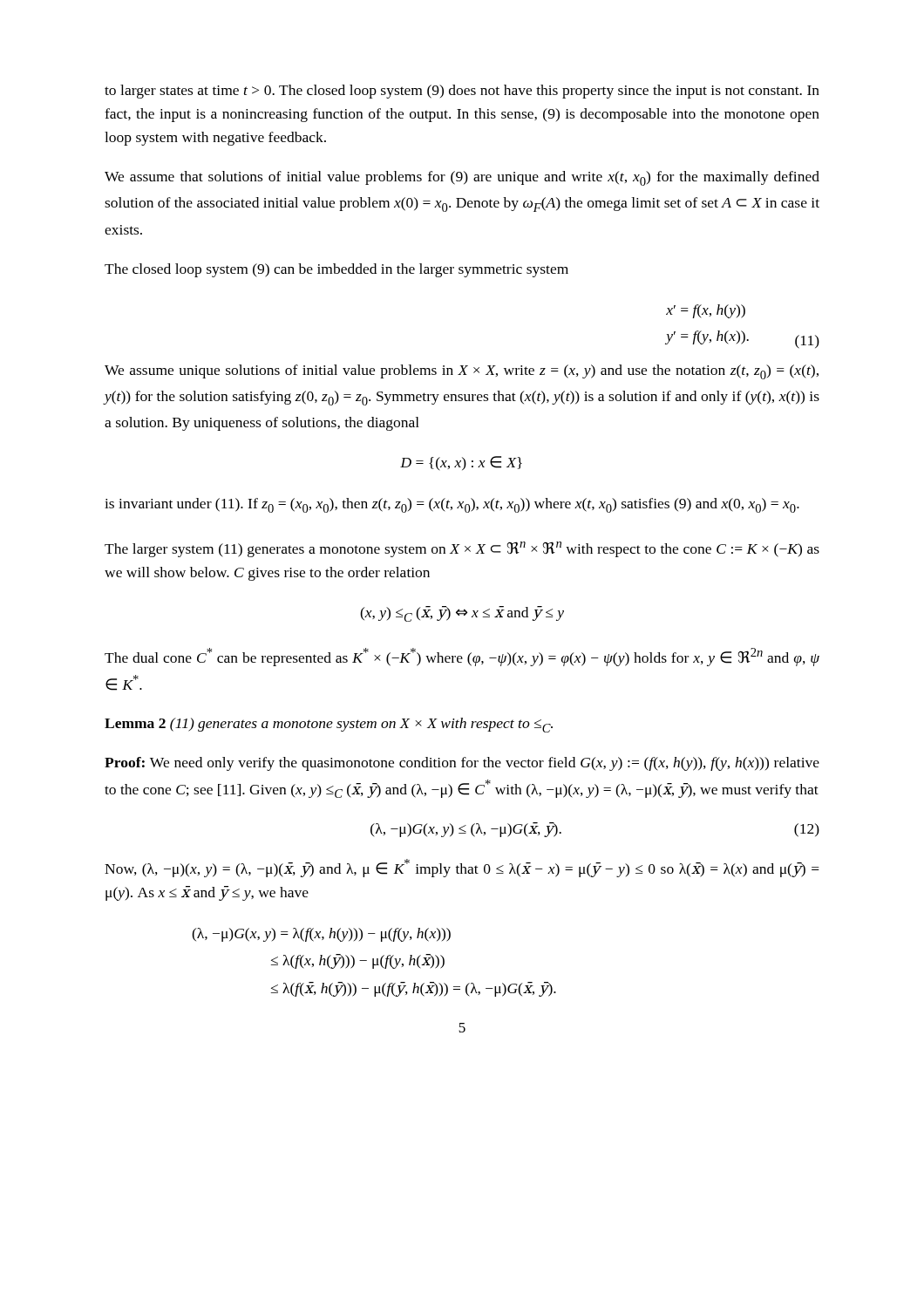The width and height of the screenshot is (924, 1308).
Task: Point to the block beginning "to larger states at time t >"
Action: [x=462, y=114]
